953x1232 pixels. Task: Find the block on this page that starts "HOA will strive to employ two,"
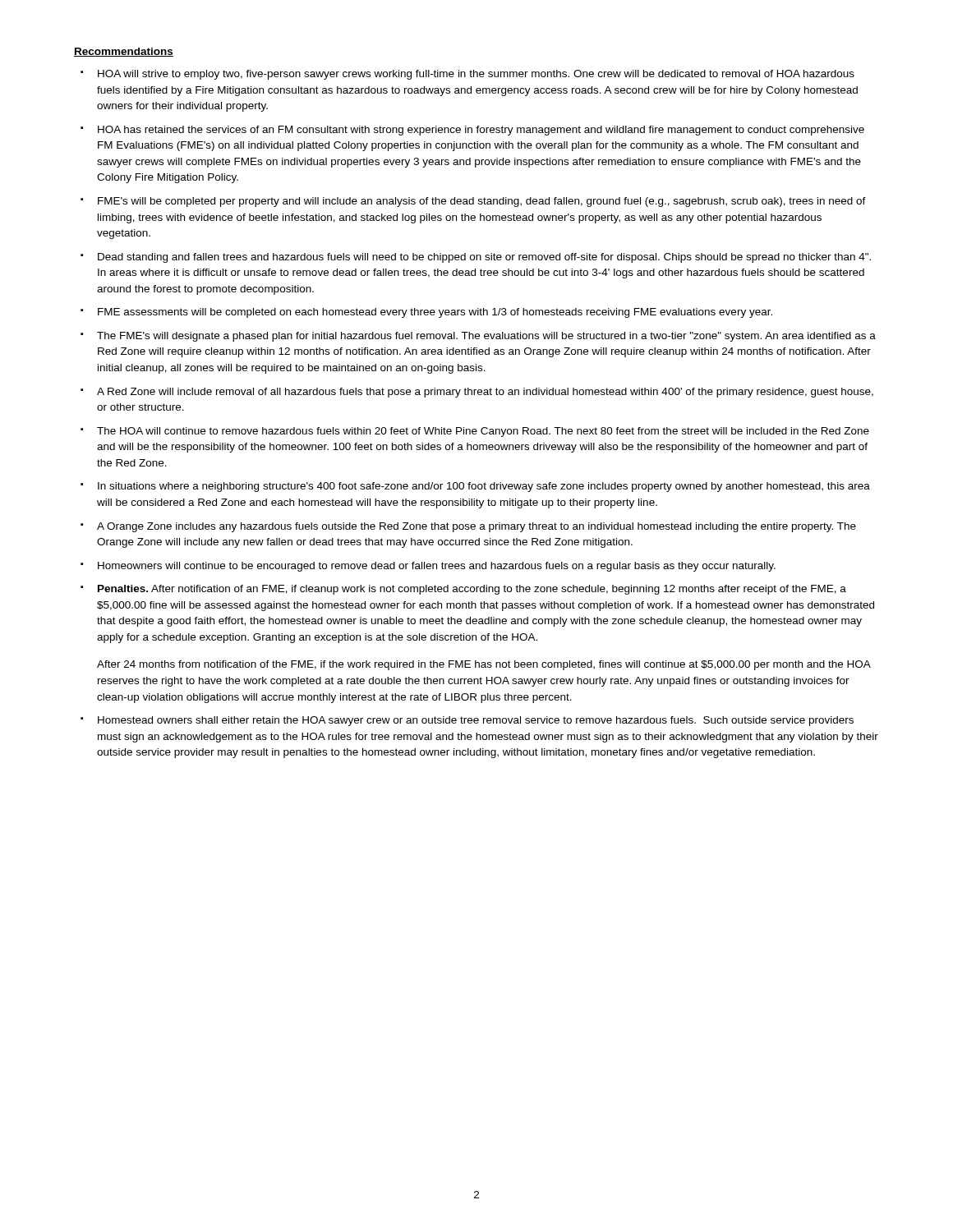(x=478, y=90)
